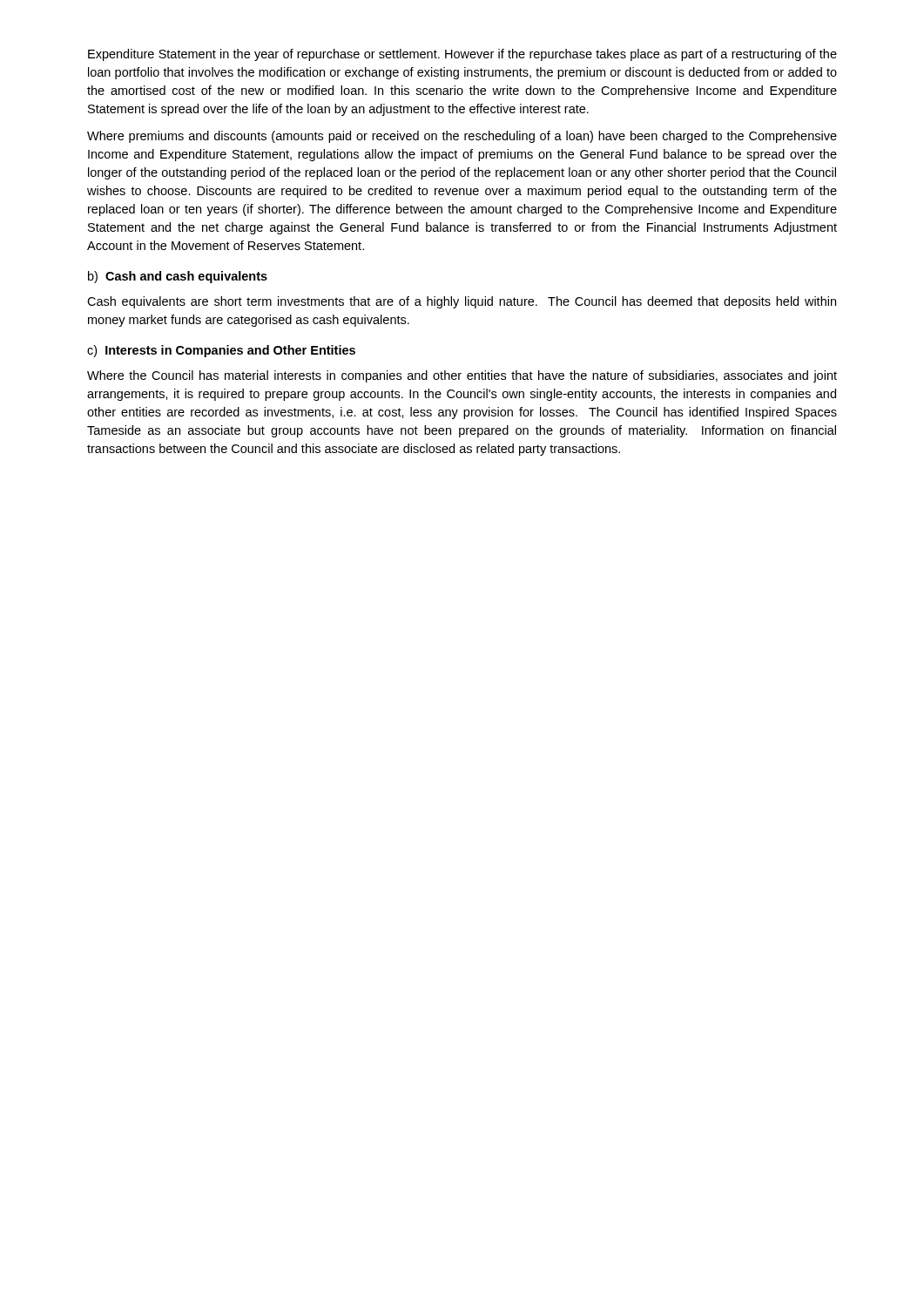Select the section header containing "c) Interests in Companies and Other Entities"

pos(221,351)
